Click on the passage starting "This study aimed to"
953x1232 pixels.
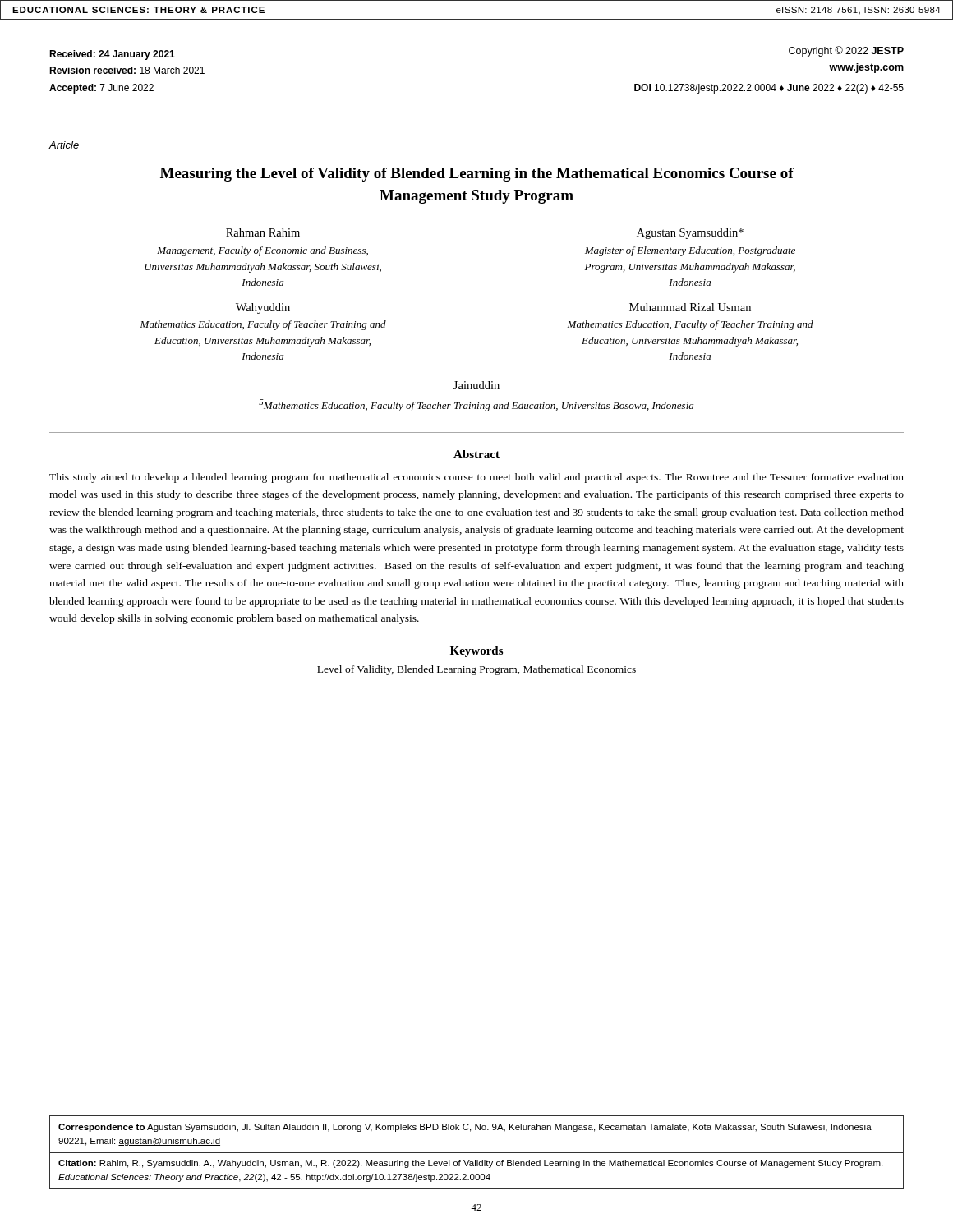476,547
